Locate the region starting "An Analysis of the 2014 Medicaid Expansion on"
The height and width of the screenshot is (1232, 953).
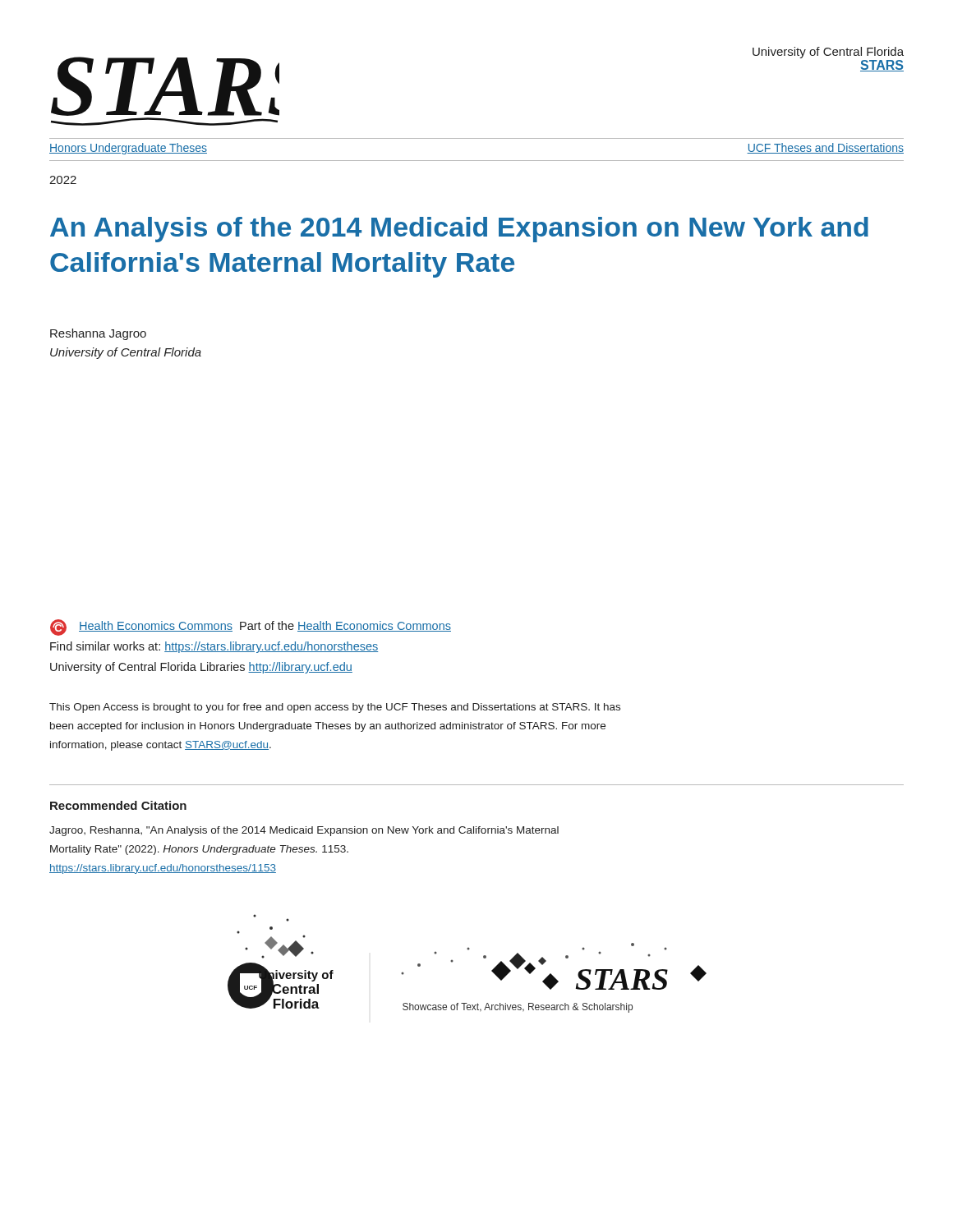point(460,244)
